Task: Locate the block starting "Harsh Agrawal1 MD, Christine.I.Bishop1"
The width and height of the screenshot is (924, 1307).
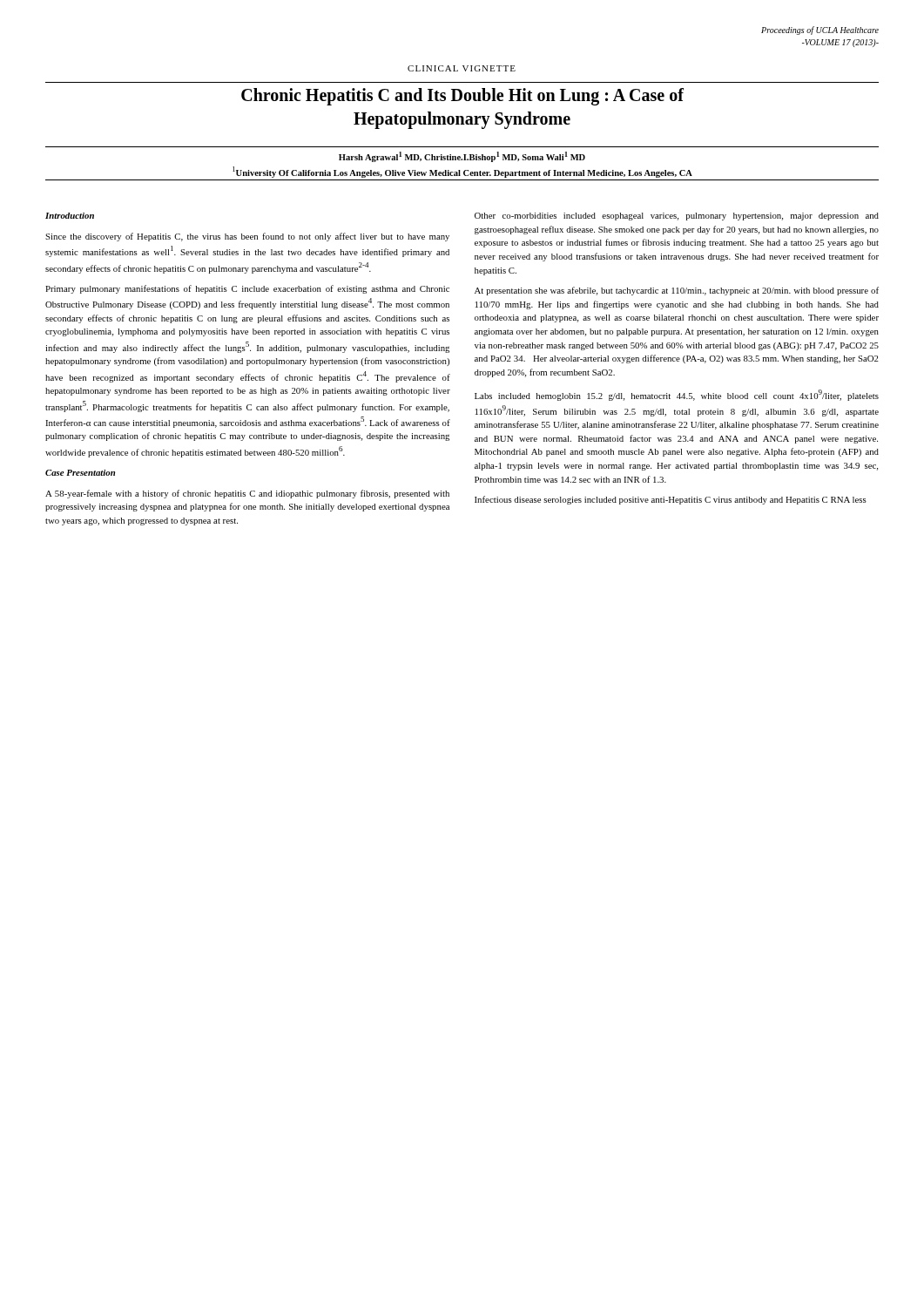Action: click(462, 163)
